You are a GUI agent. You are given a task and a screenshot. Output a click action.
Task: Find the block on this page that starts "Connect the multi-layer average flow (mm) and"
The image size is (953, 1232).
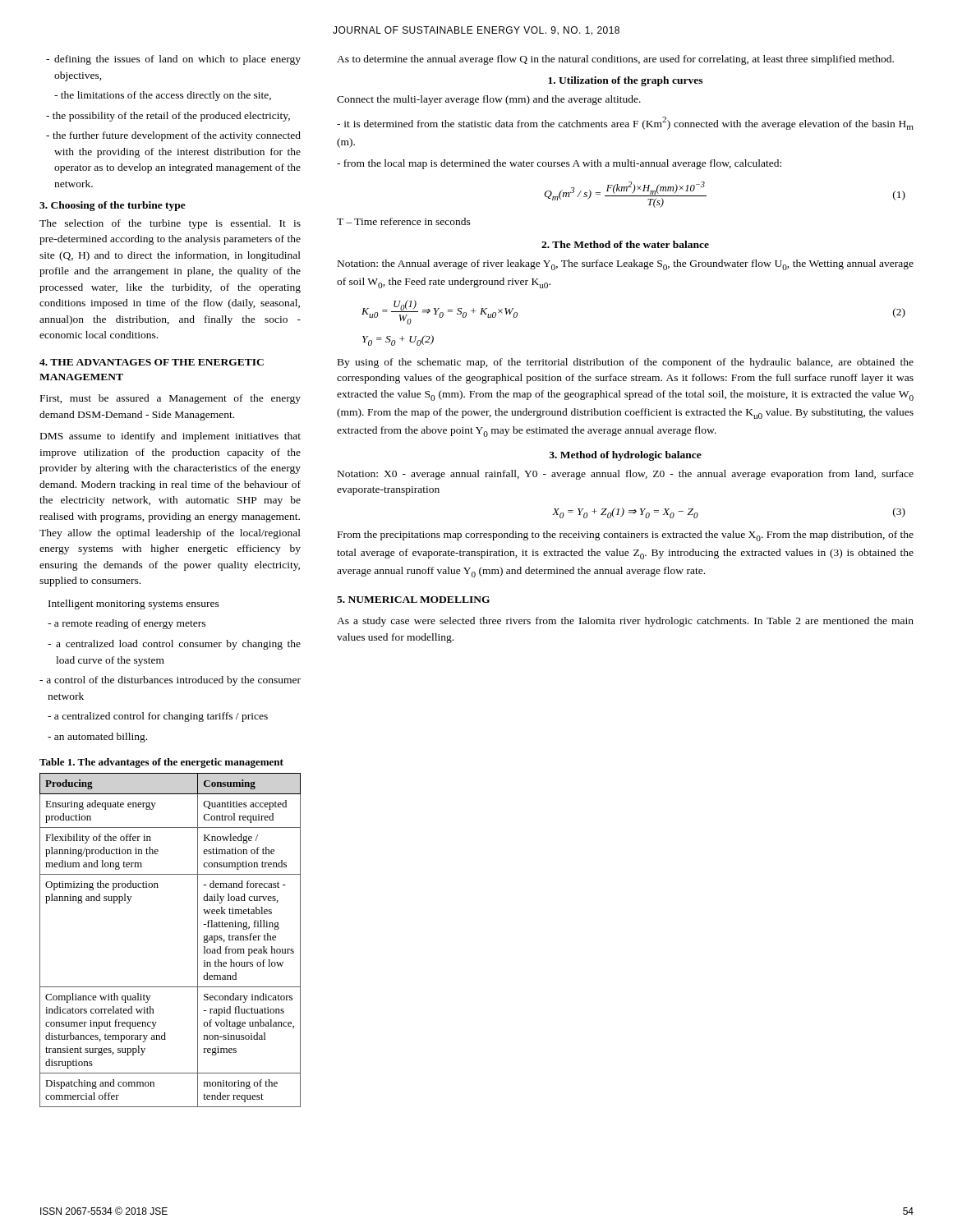click(489, 99)
